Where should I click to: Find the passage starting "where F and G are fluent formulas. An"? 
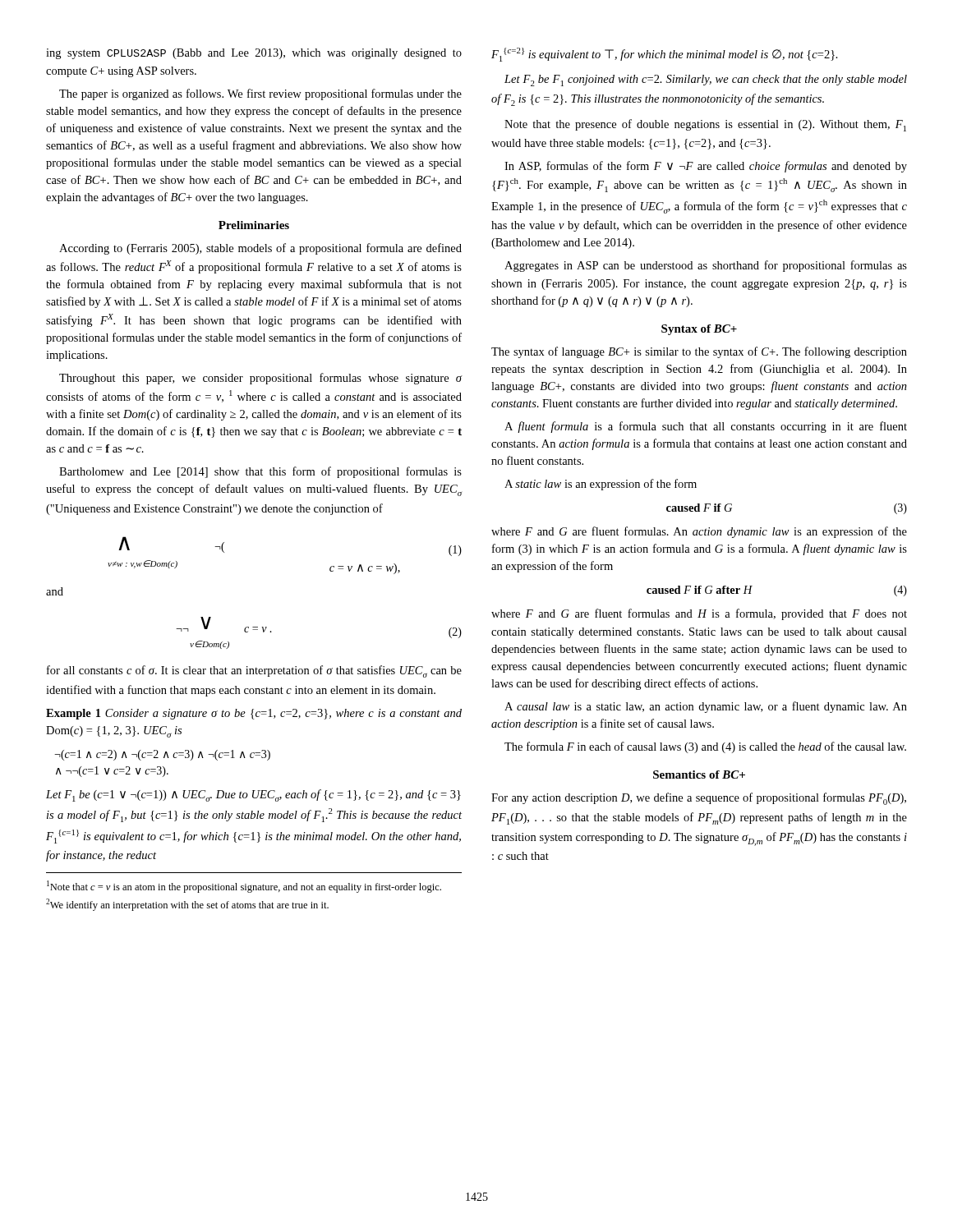[699, 549]
